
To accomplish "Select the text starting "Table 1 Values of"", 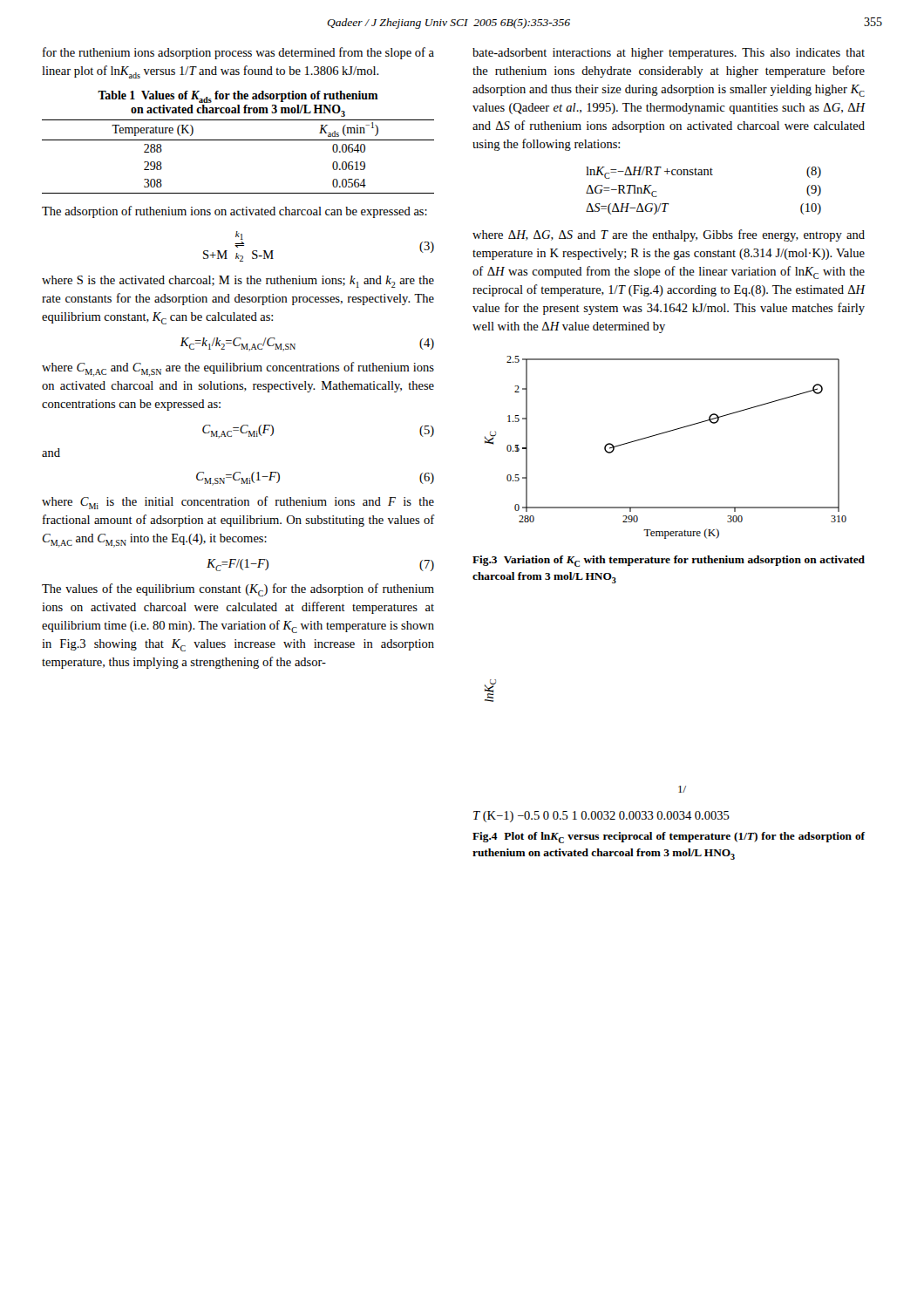I will 238,103.
